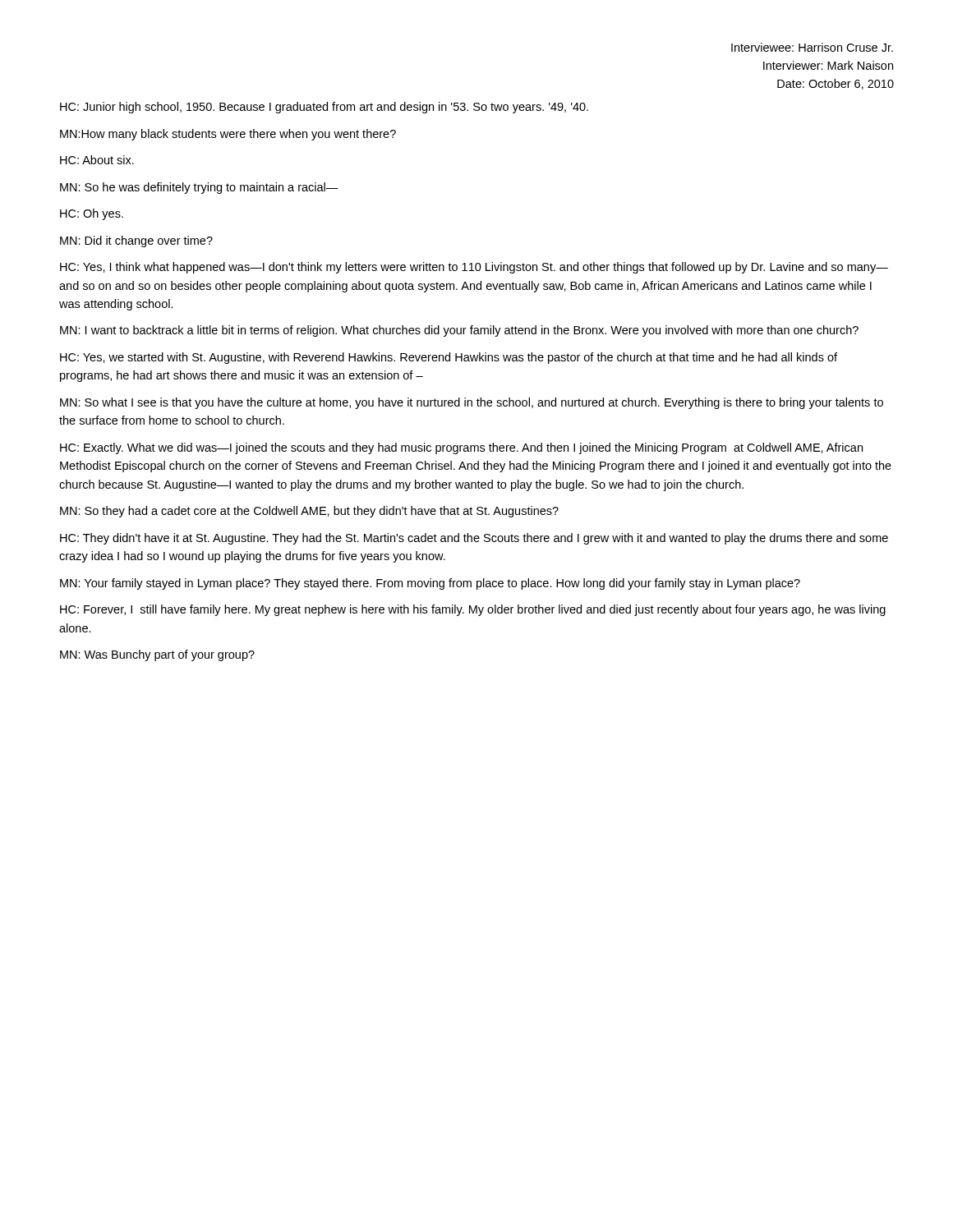Navigate to the text starting "MN: I want to backtrack a little"
953x1232 pixels.
tap(459, 331)
